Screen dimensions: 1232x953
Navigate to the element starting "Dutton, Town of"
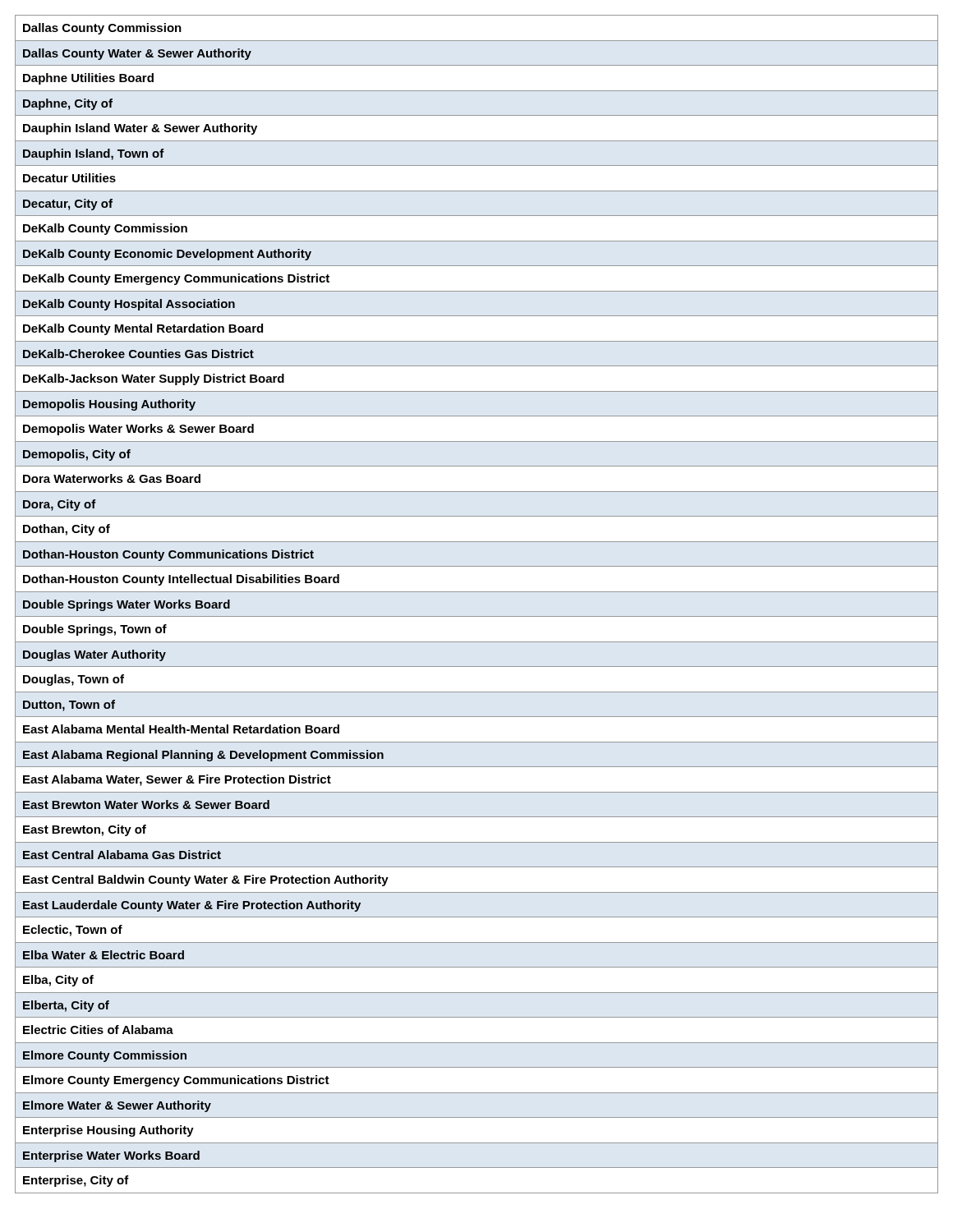pyautogui.click(x=476, y=704)
